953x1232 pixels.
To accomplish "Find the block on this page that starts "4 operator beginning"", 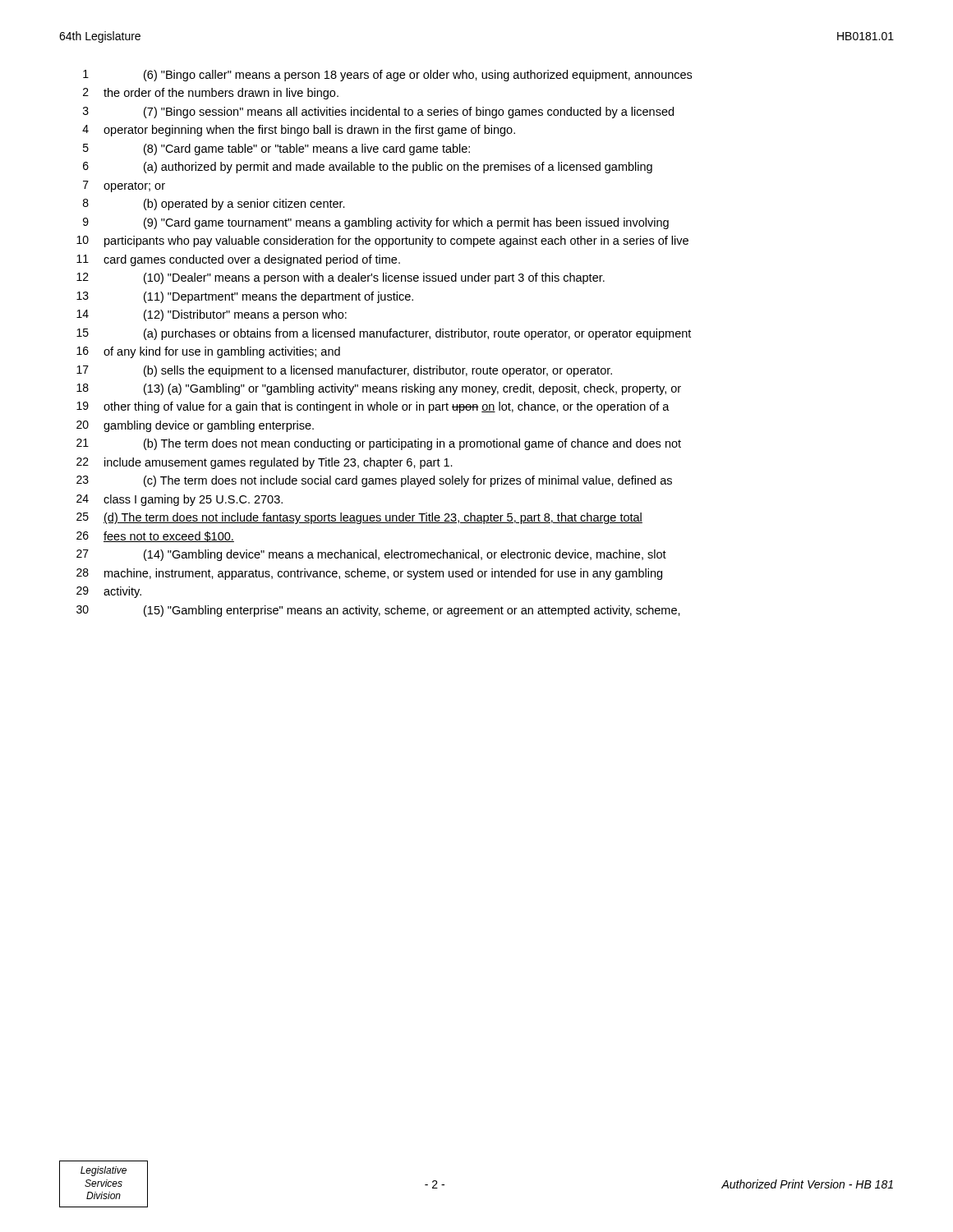I will [476, 130].
